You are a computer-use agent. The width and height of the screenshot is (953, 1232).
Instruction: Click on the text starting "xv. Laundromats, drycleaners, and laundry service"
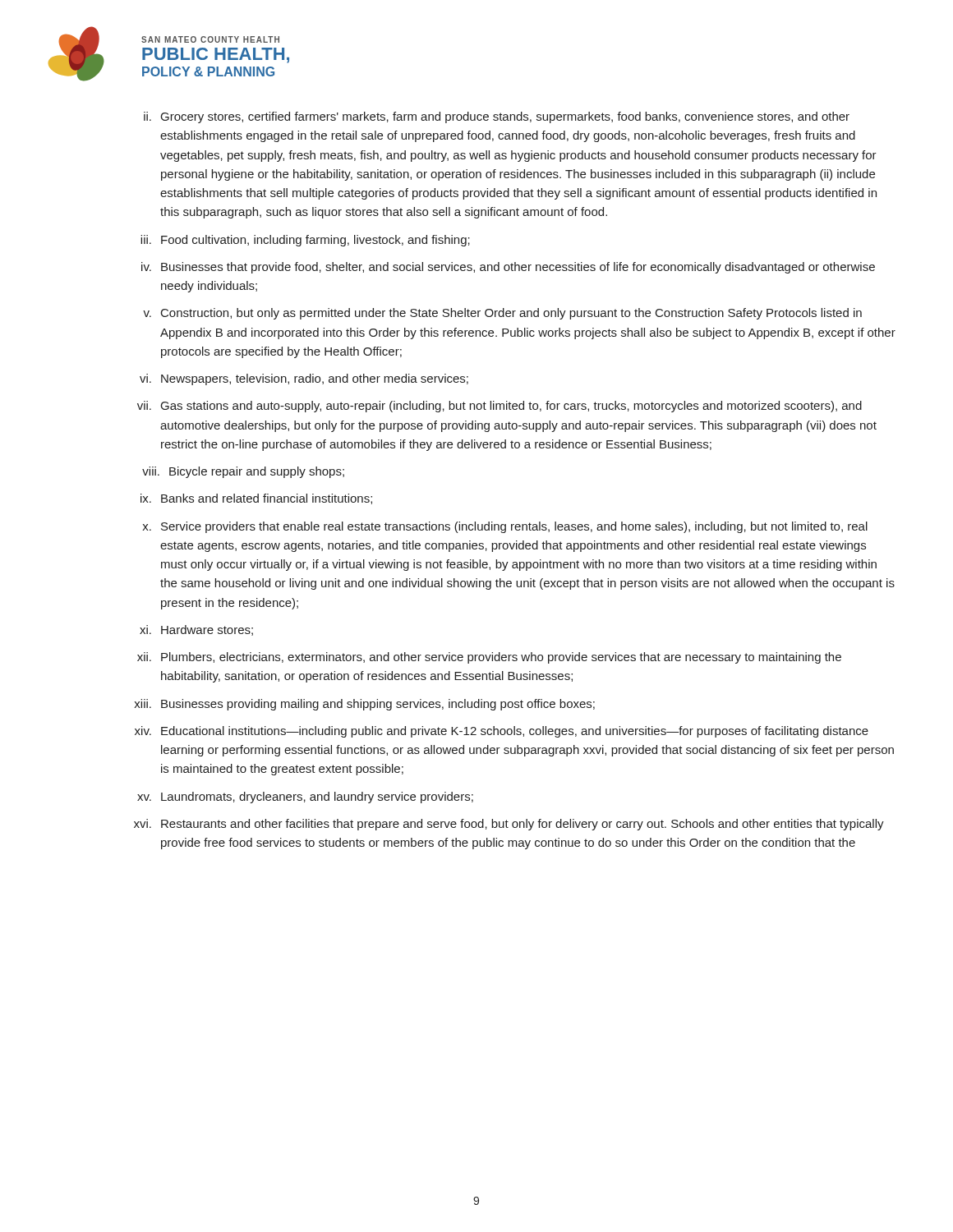coord(305,798)
